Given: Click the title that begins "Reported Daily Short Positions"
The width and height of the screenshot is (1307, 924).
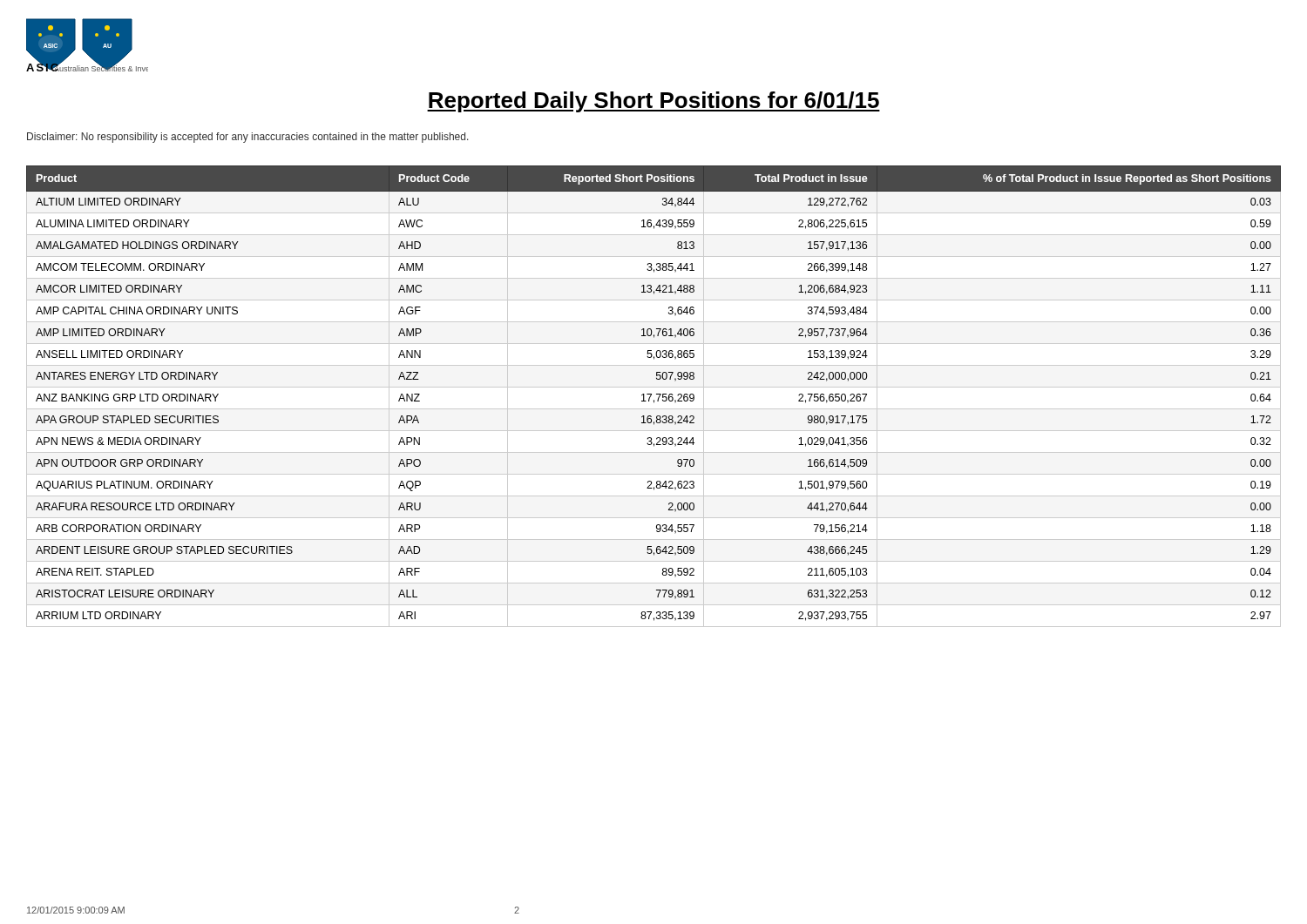Looking at the screenshot, I should pos(654,101).
